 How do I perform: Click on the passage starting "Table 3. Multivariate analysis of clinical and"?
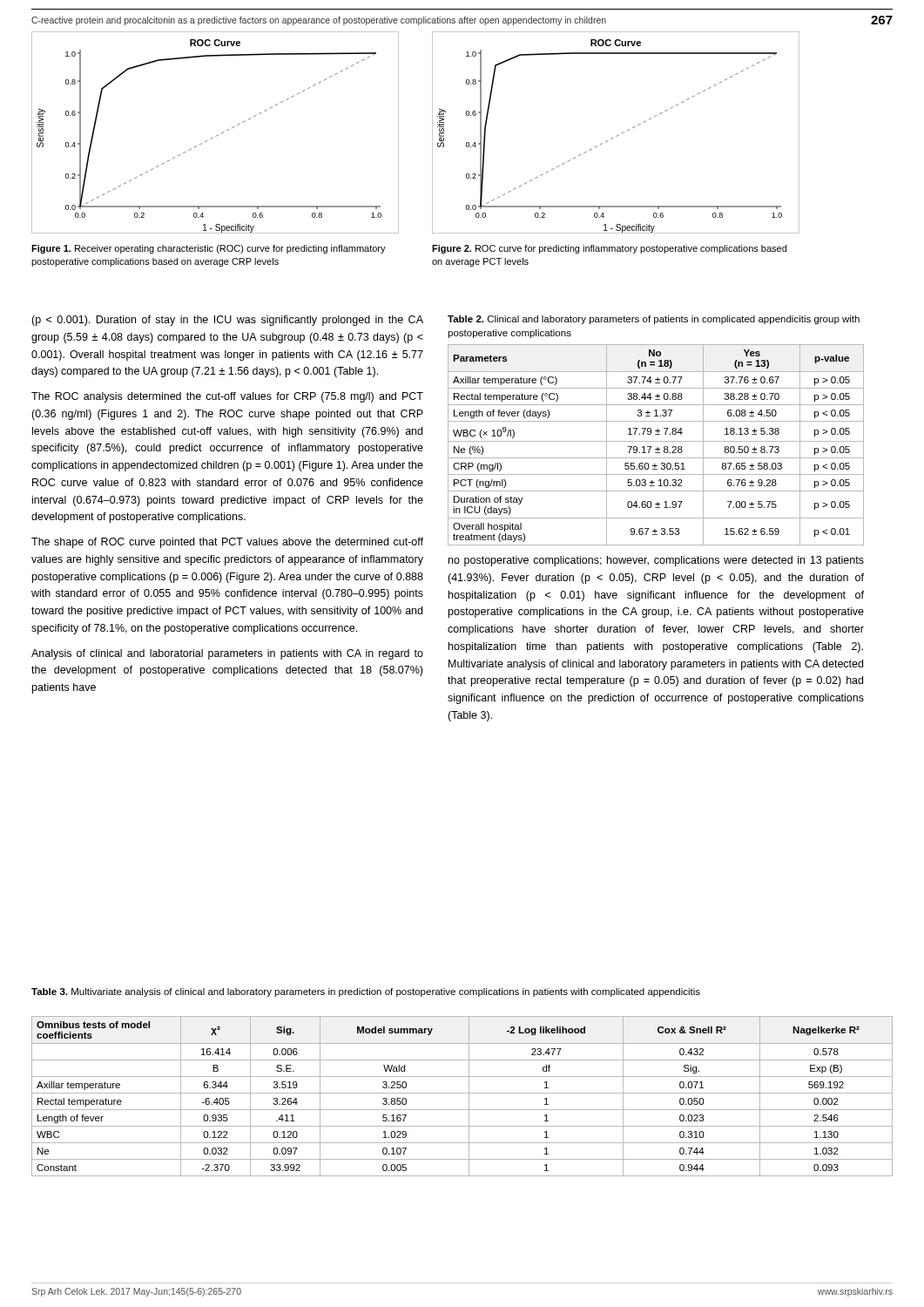(366, 992)
